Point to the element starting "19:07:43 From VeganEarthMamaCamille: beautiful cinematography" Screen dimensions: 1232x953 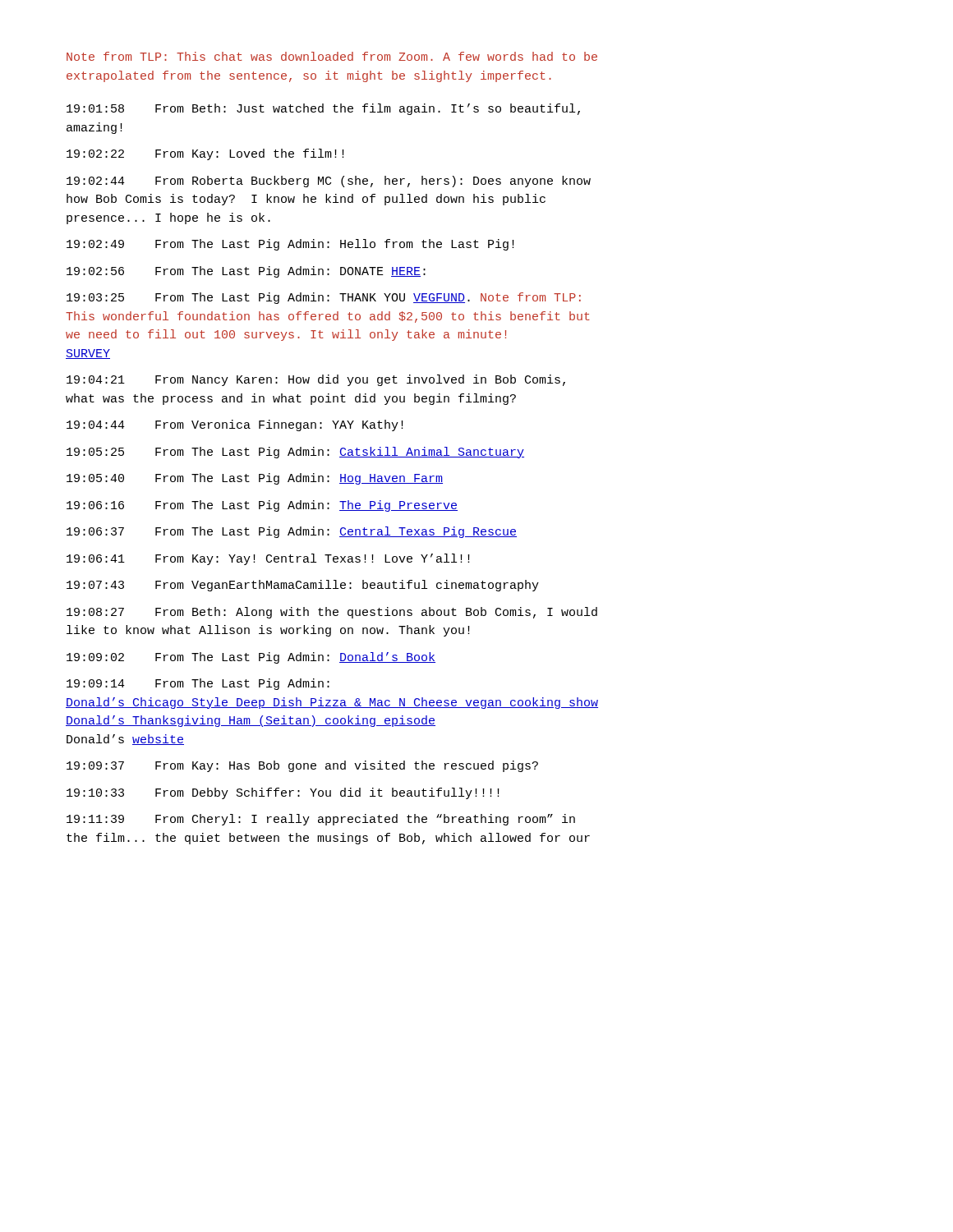(302, 586)
